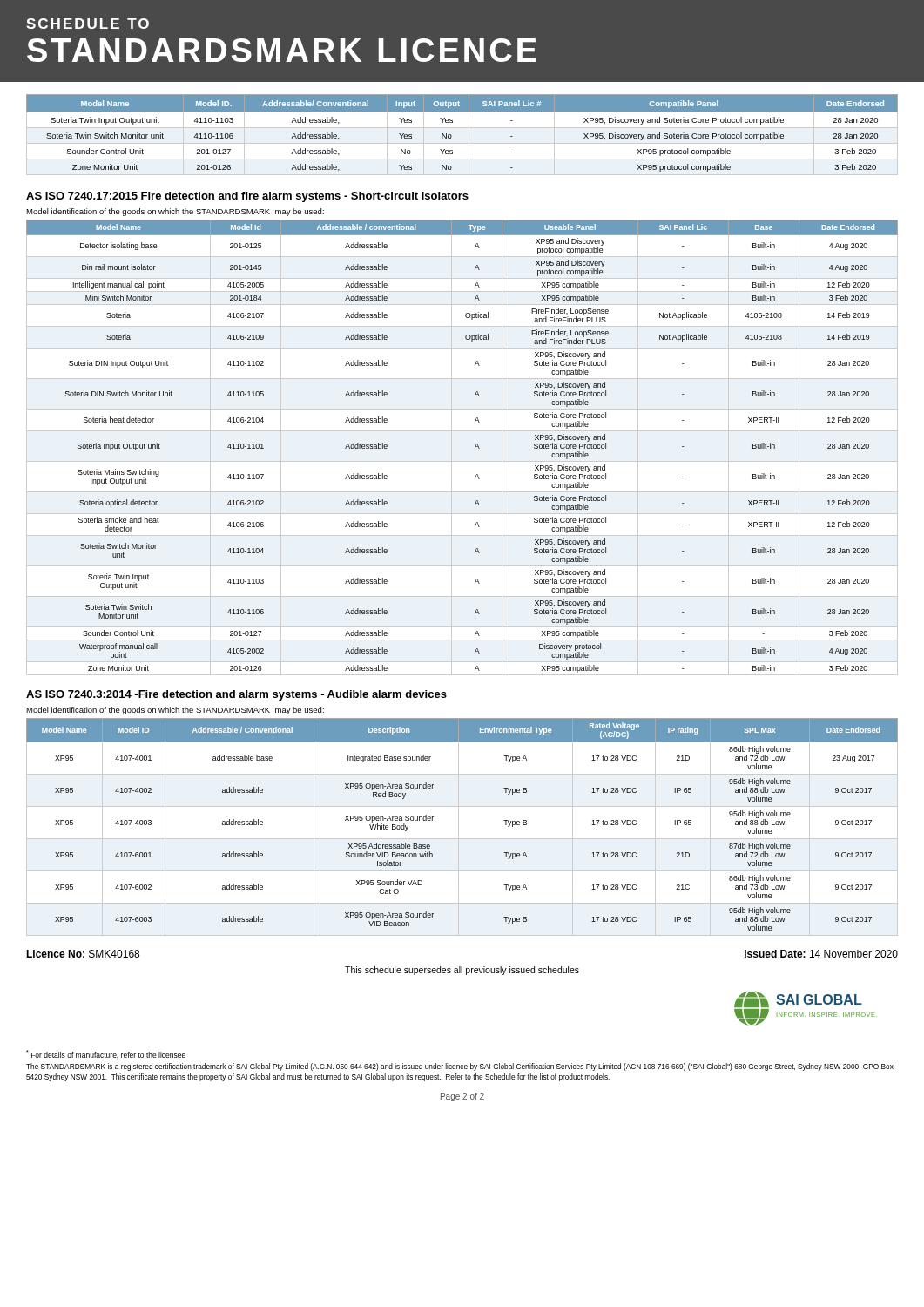Locate the text "Licence No: SMK40168"
This screenshot has width=924, height=1307.
pos(83,954)
